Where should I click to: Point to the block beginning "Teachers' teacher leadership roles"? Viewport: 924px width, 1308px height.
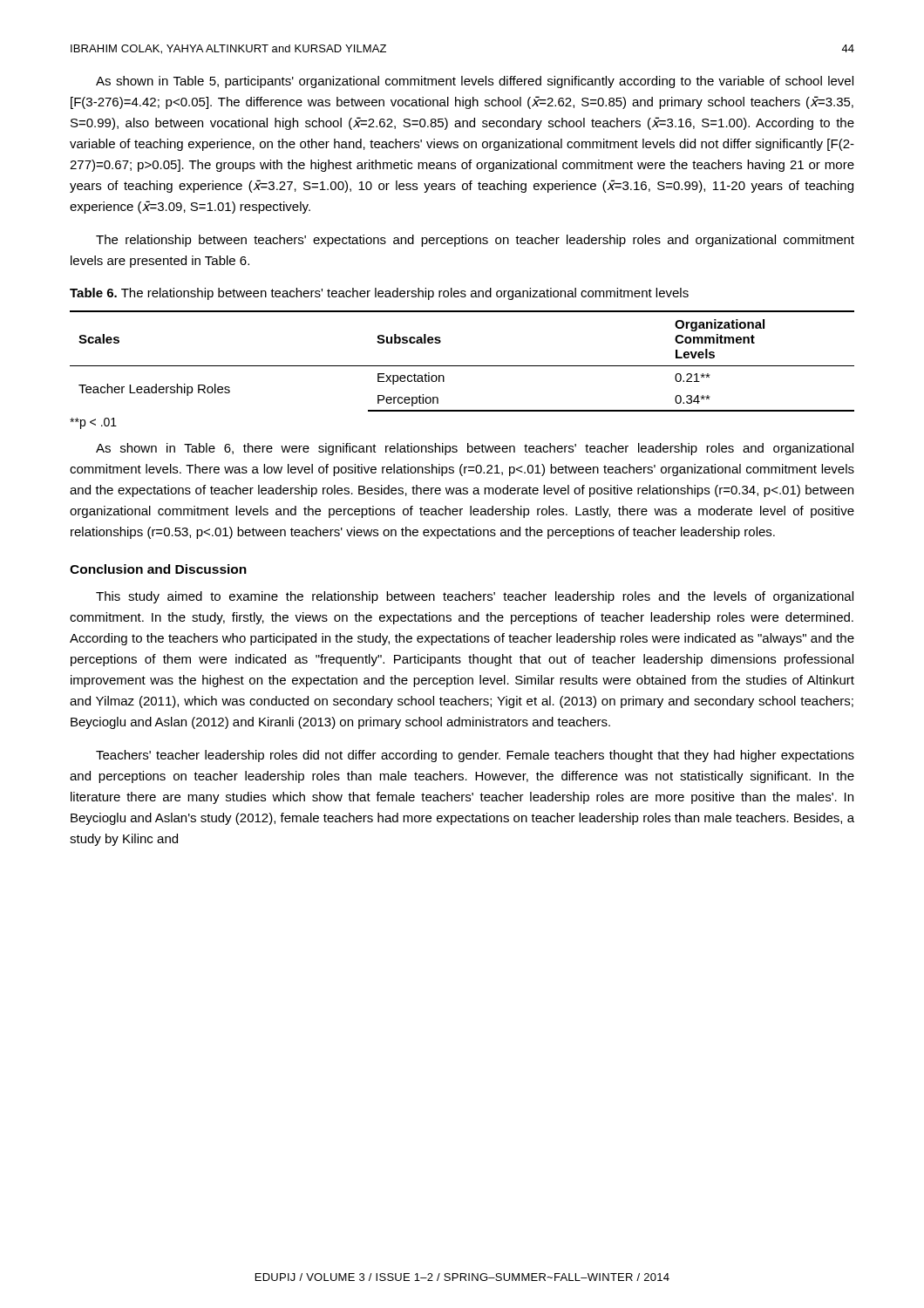pyautogui.click(x=462, y=797)
